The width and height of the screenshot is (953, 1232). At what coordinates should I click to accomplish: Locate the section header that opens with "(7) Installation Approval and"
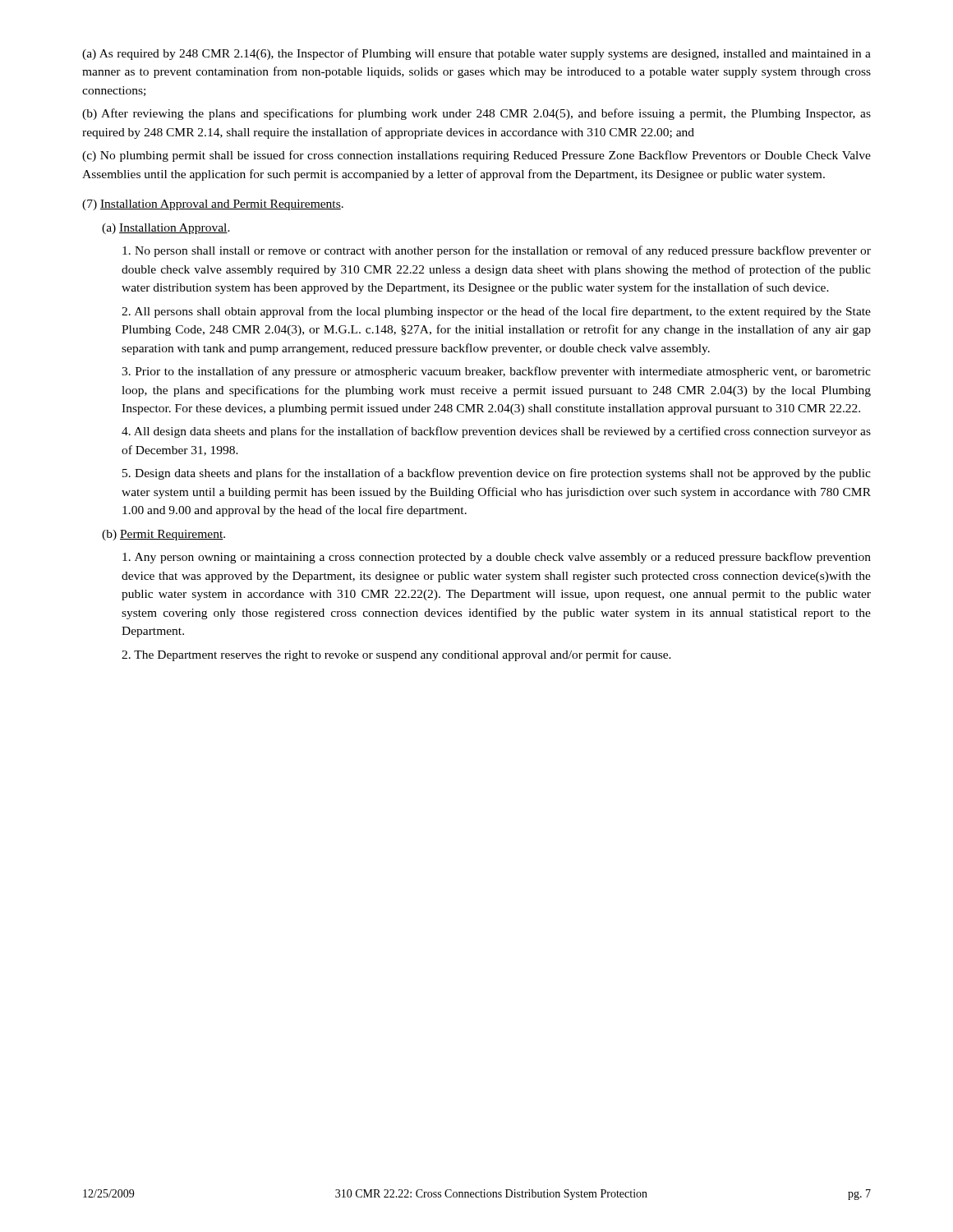[213, 205]
